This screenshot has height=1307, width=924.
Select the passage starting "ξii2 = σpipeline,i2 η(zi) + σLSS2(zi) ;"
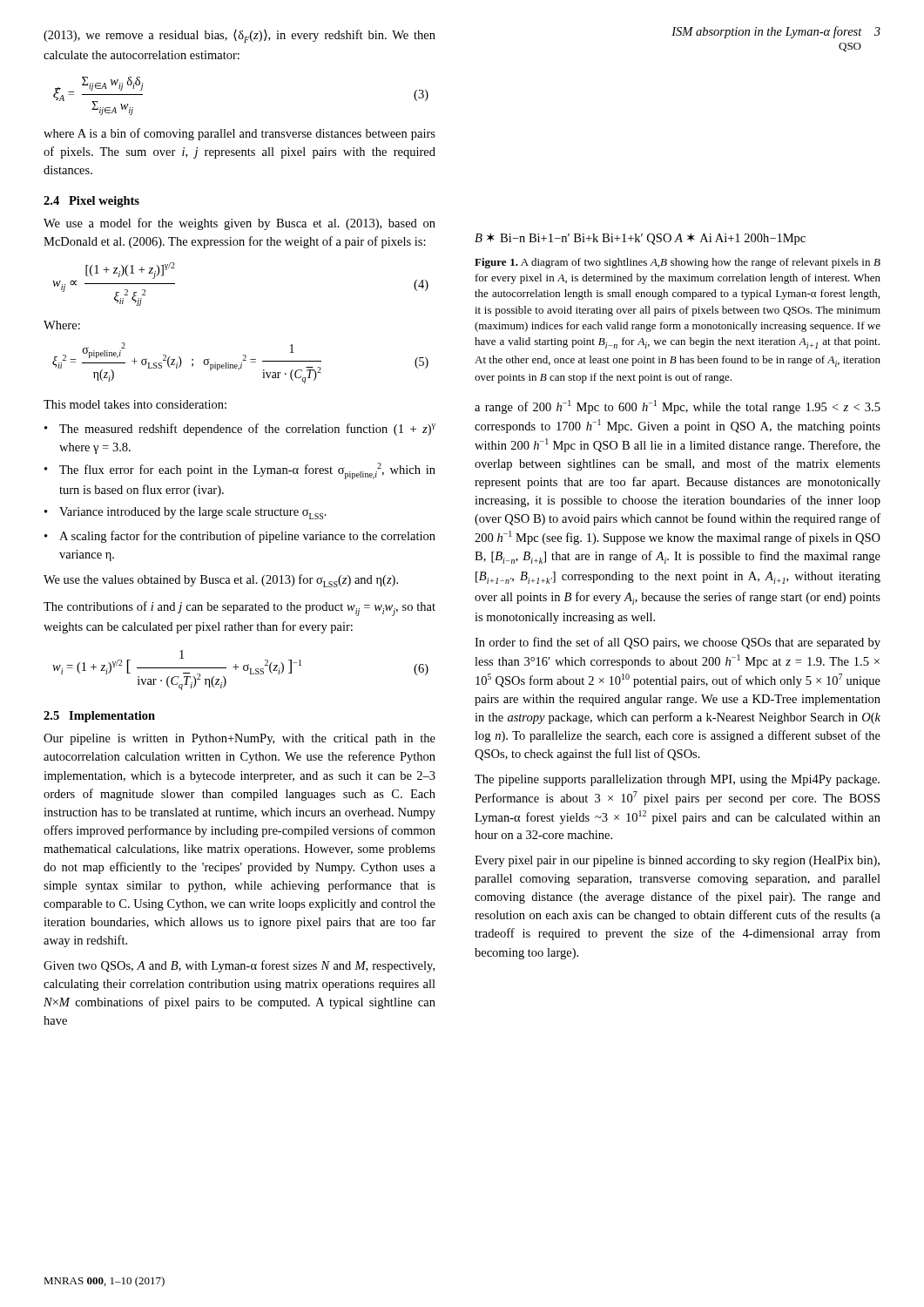coord(244,363)
